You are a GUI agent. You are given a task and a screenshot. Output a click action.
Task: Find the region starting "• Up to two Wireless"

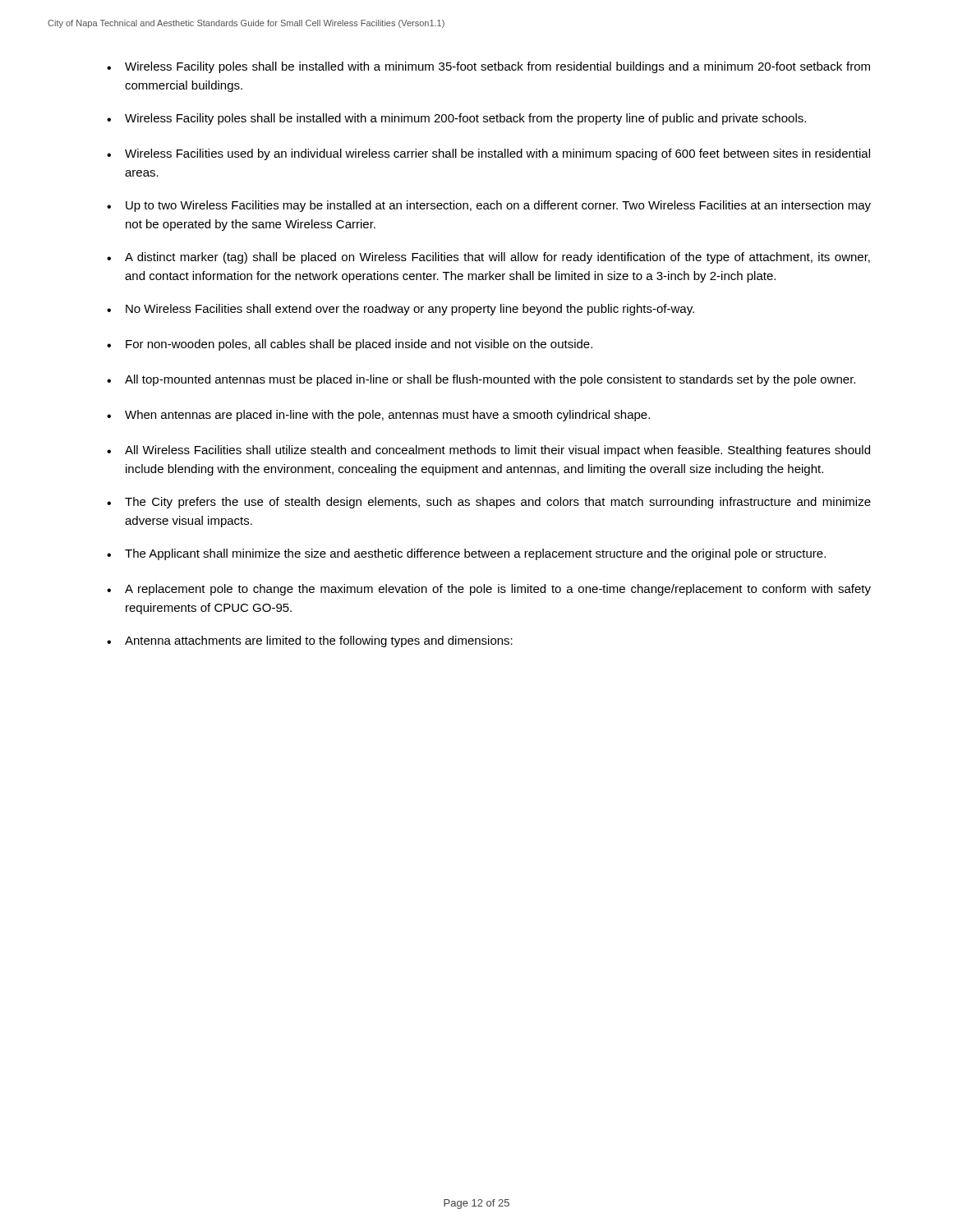pyautogui.click(x=489, y=215)
